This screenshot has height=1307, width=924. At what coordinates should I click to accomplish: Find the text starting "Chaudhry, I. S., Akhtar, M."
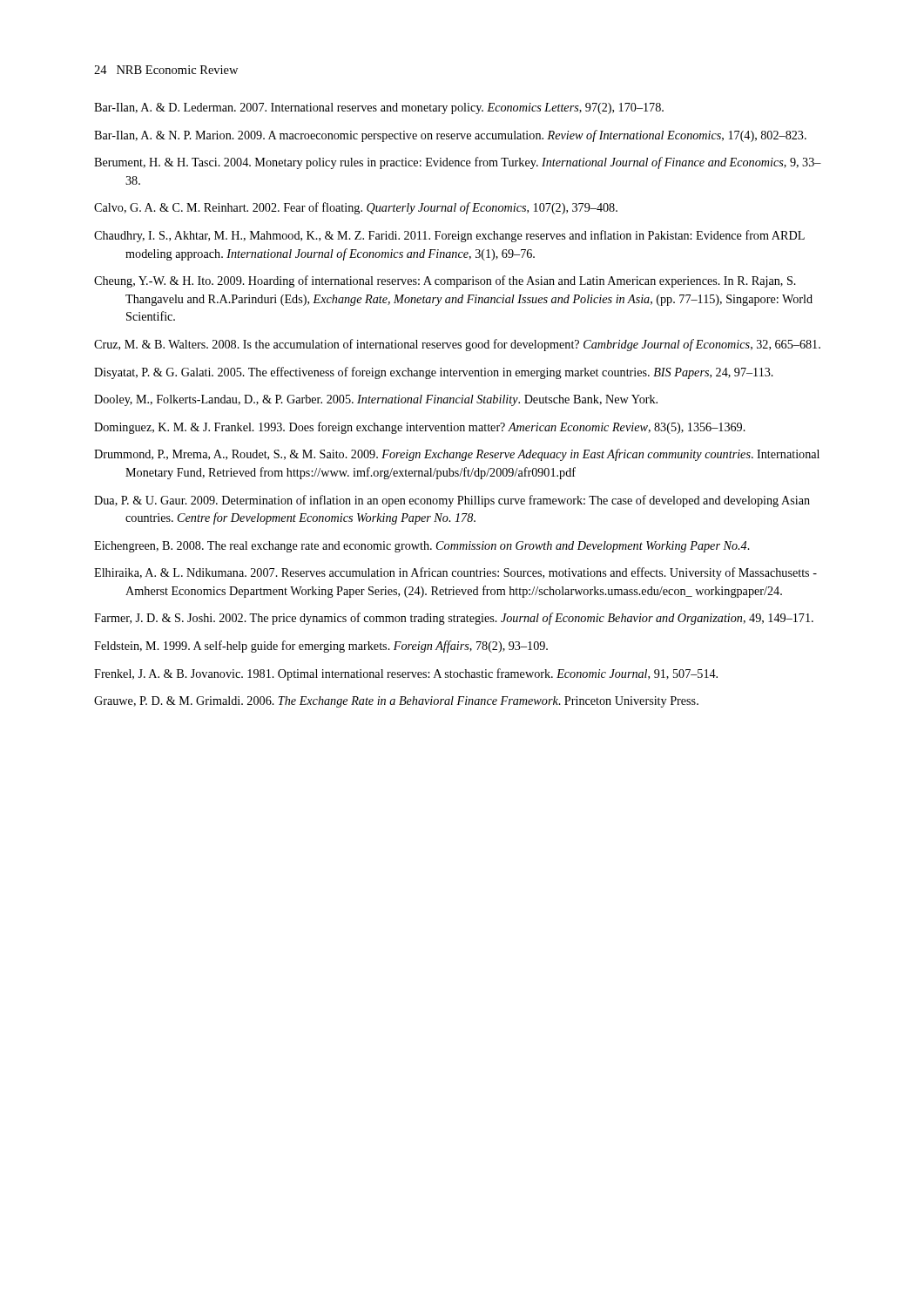pos(449,244)
